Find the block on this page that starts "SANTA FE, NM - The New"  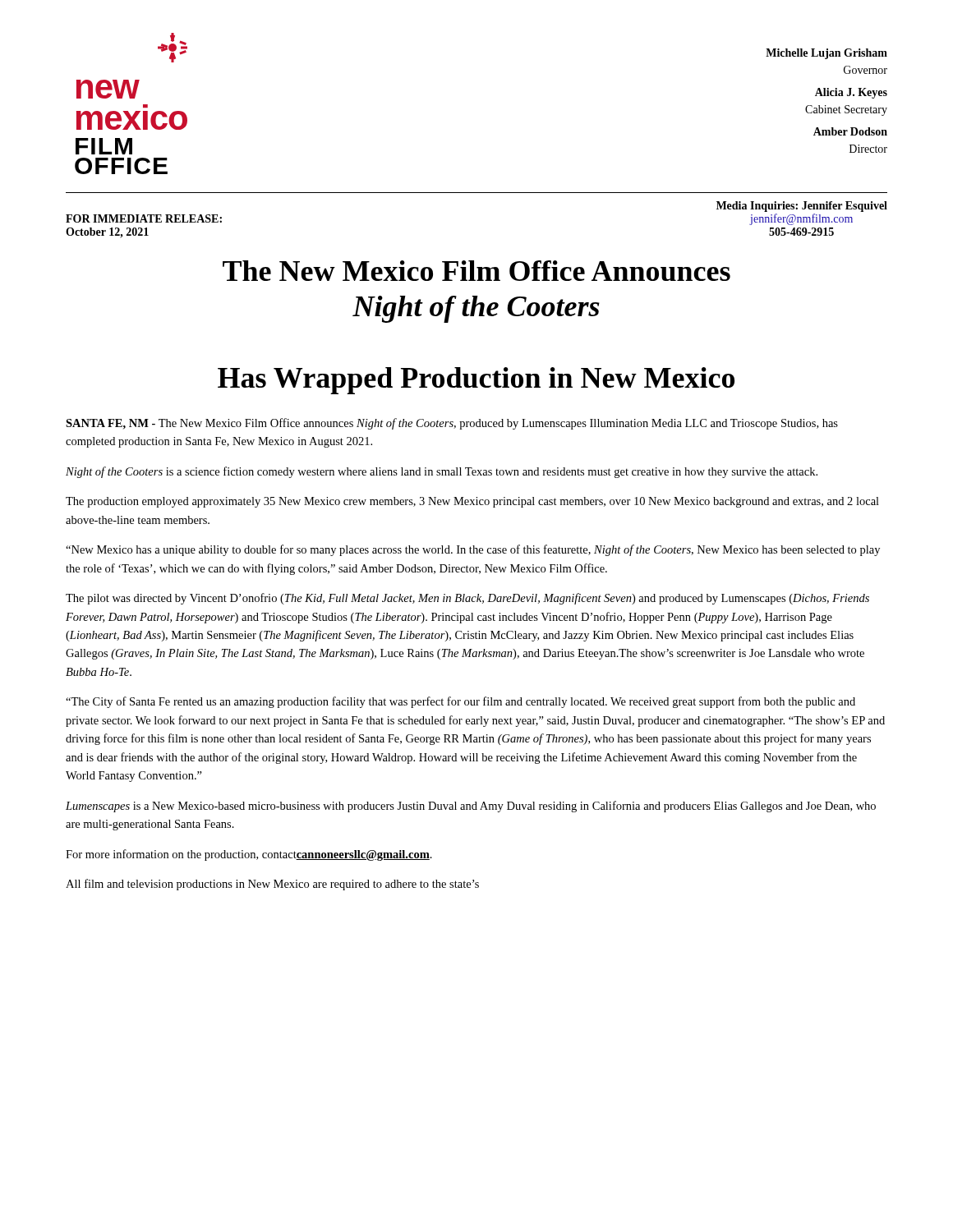tap(452, 432)
